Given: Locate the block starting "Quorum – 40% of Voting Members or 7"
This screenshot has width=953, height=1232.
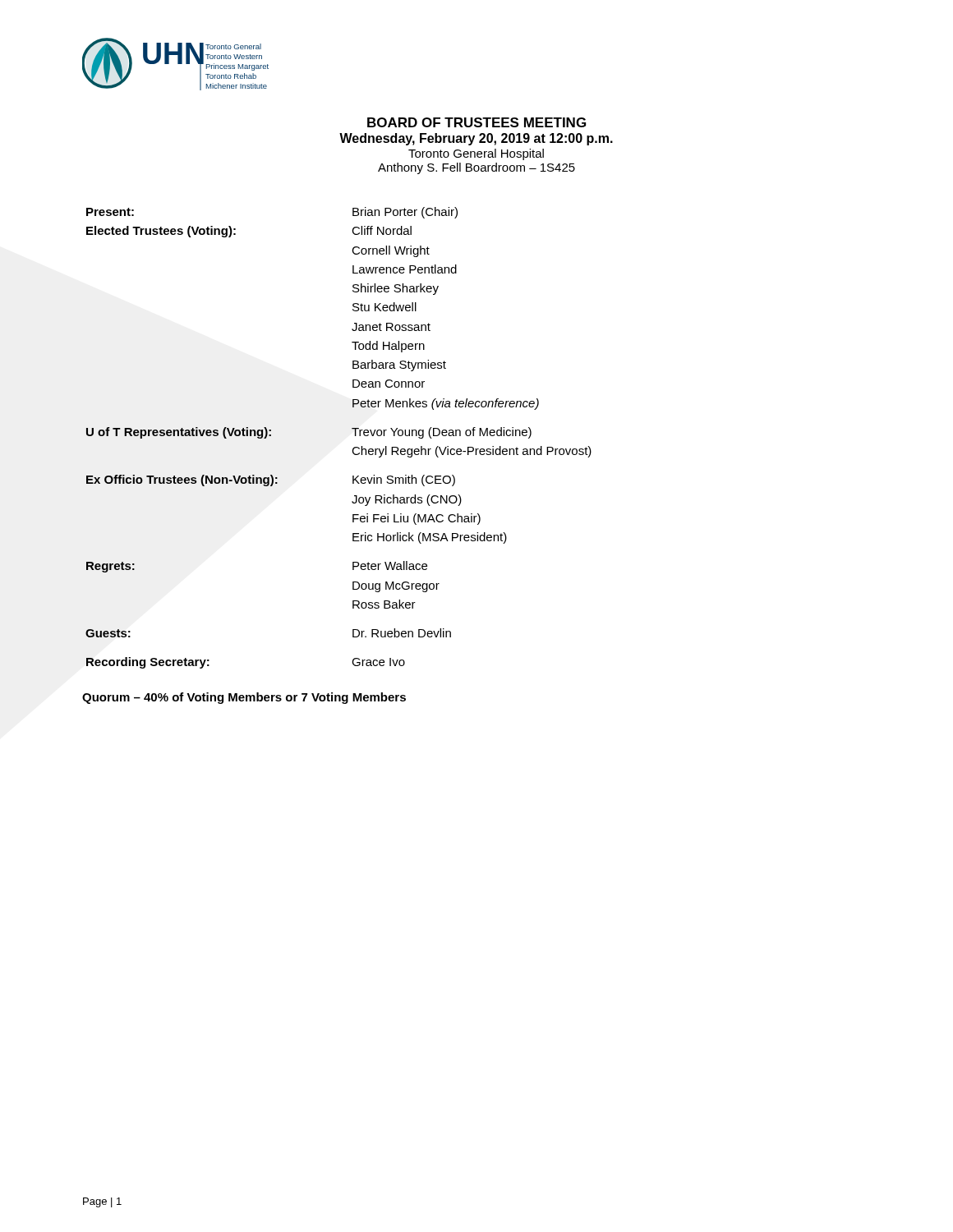Looking at the screenshot, I should pyautogui.click(x=244, y=697).
